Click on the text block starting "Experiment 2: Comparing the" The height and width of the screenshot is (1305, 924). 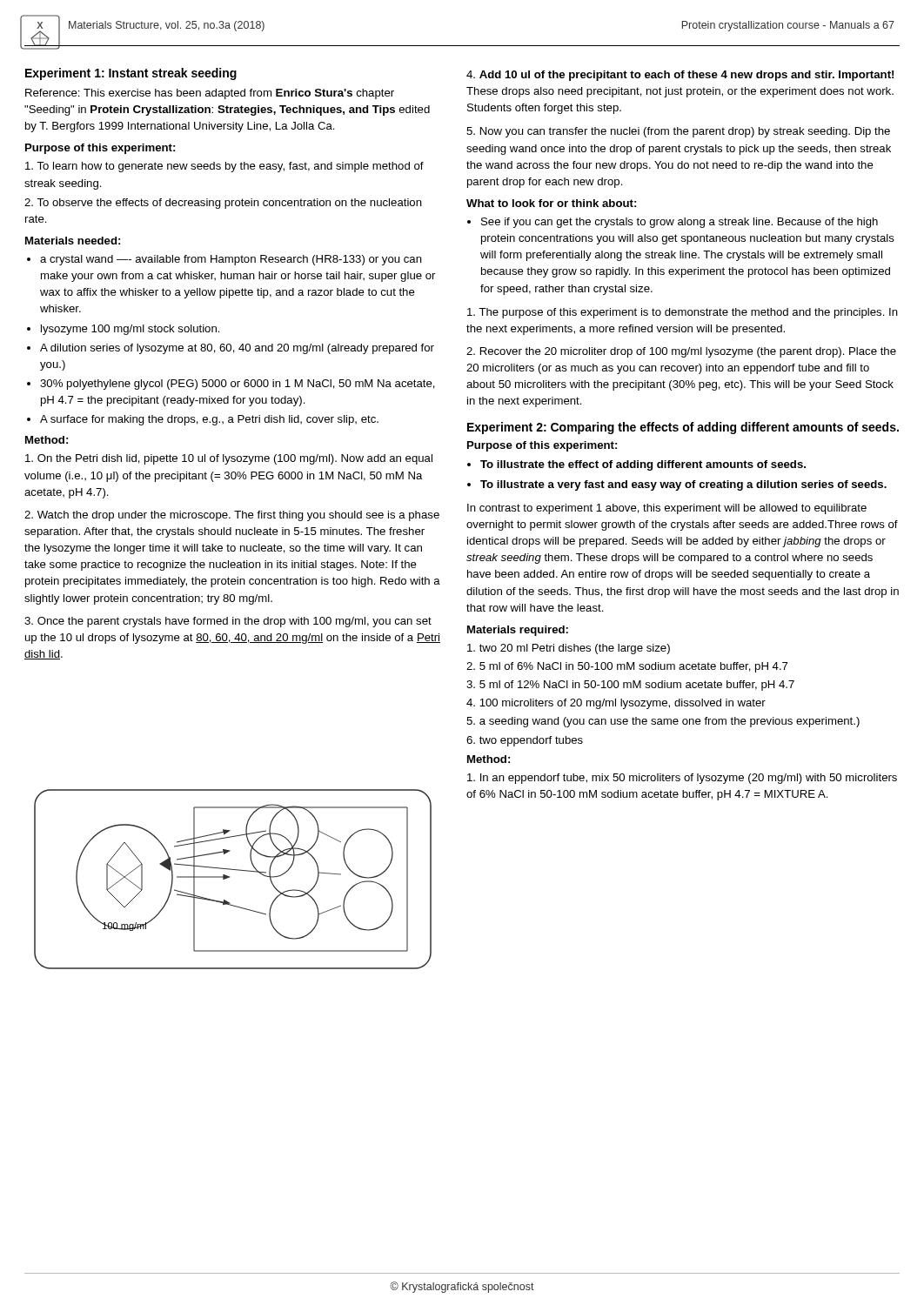683,427
